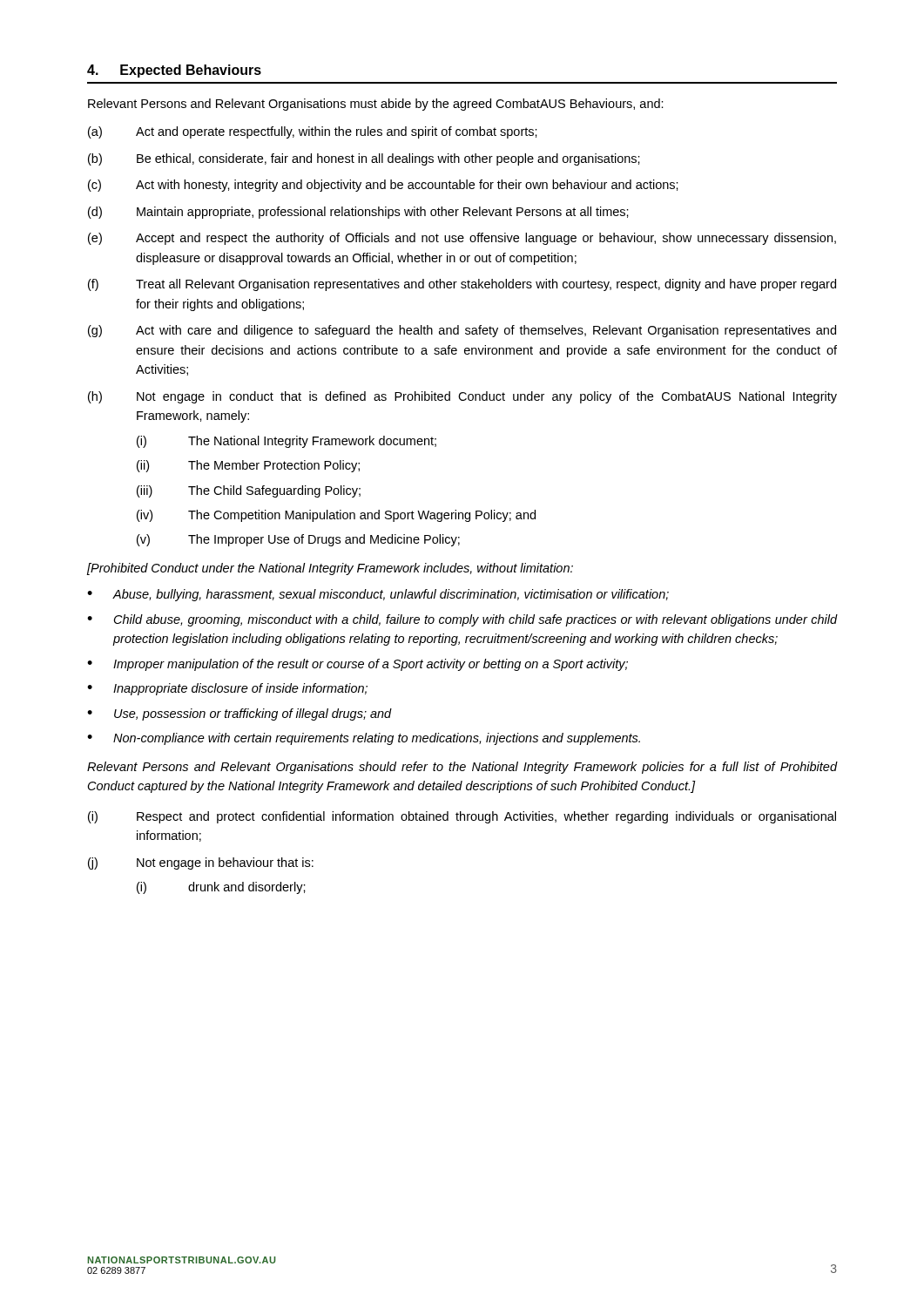
Task: Where is the passage that starts "(e) Accept and"?
Action: coord(462,248)
